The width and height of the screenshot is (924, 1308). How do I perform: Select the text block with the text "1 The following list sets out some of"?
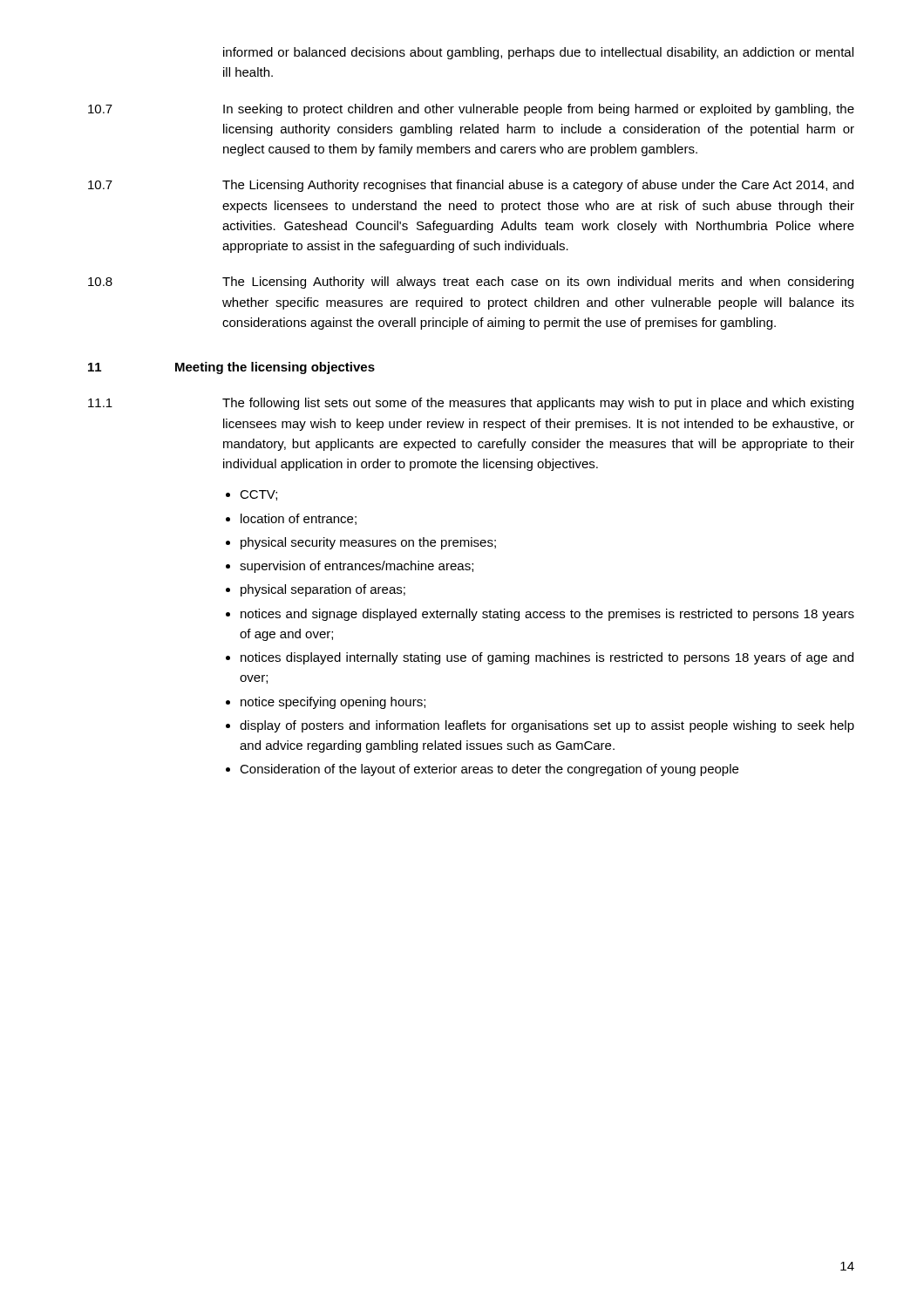coord(471,404)
